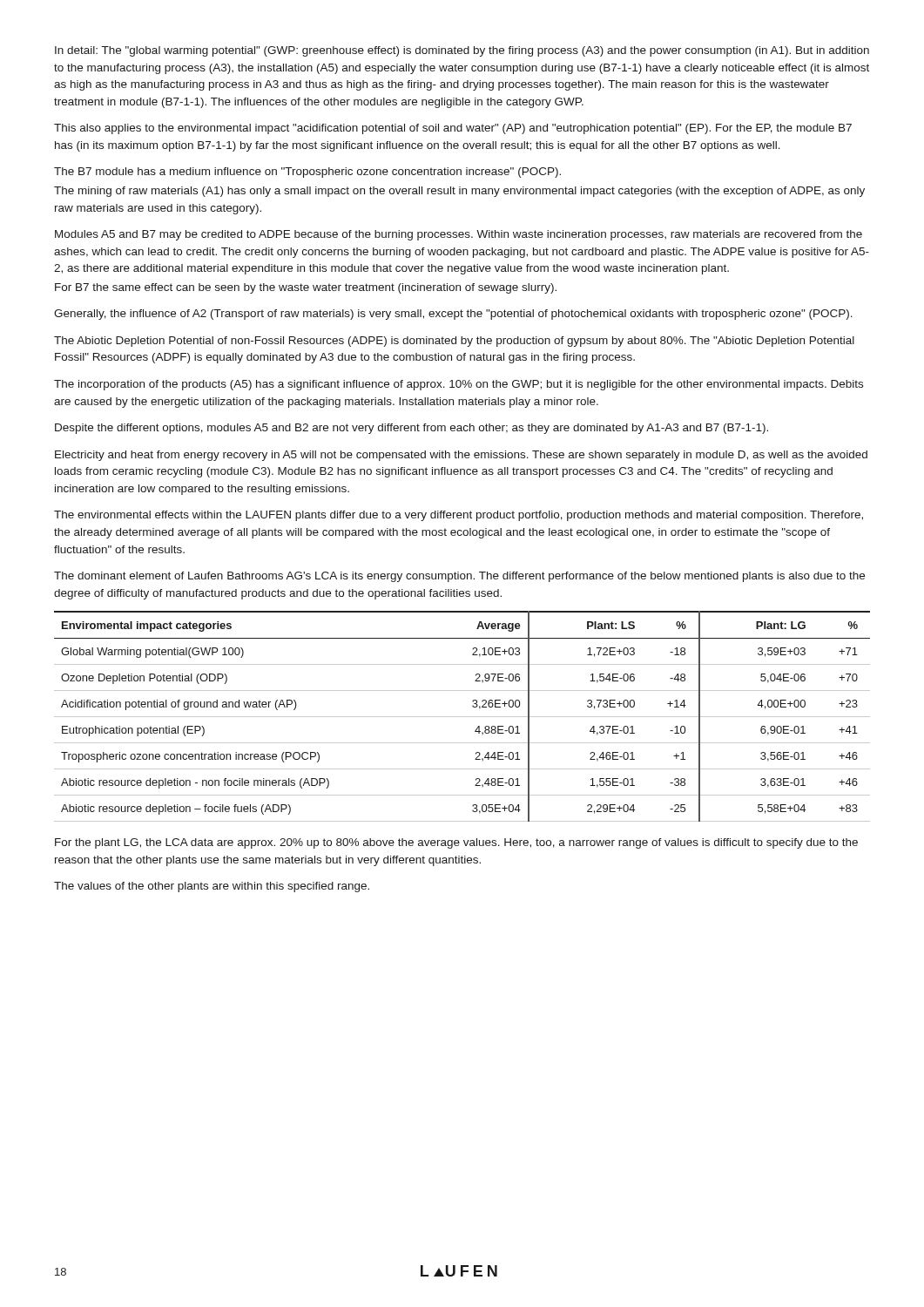924x1307 pixels.
Task: Locate the text block containing "Despite the different options, modules A5 and B2"
Action: (x=412, y=428)
